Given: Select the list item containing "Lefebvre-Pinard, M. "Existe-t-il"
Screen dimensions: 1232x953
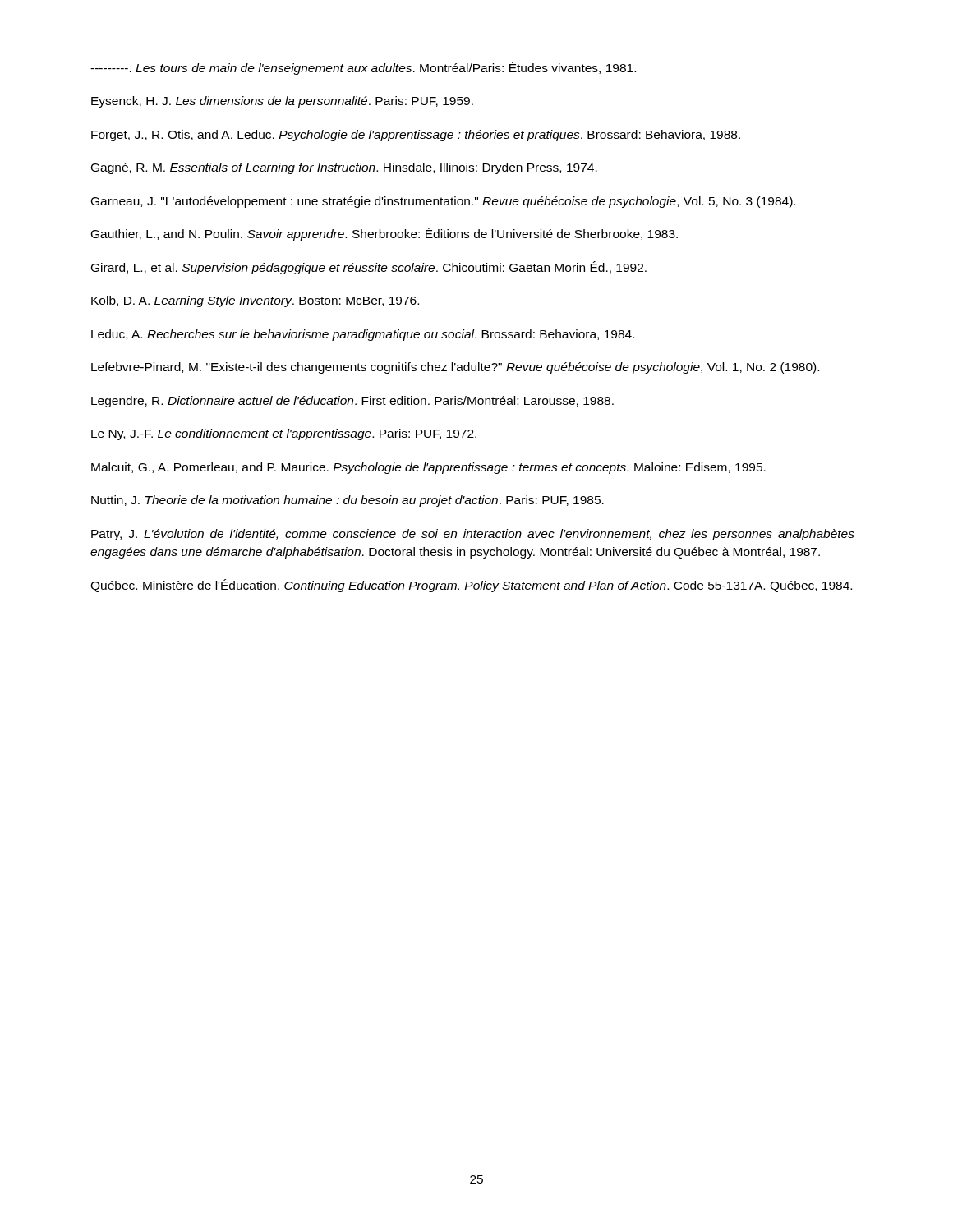Looking at the screenshot, I should tap(455, 367).
